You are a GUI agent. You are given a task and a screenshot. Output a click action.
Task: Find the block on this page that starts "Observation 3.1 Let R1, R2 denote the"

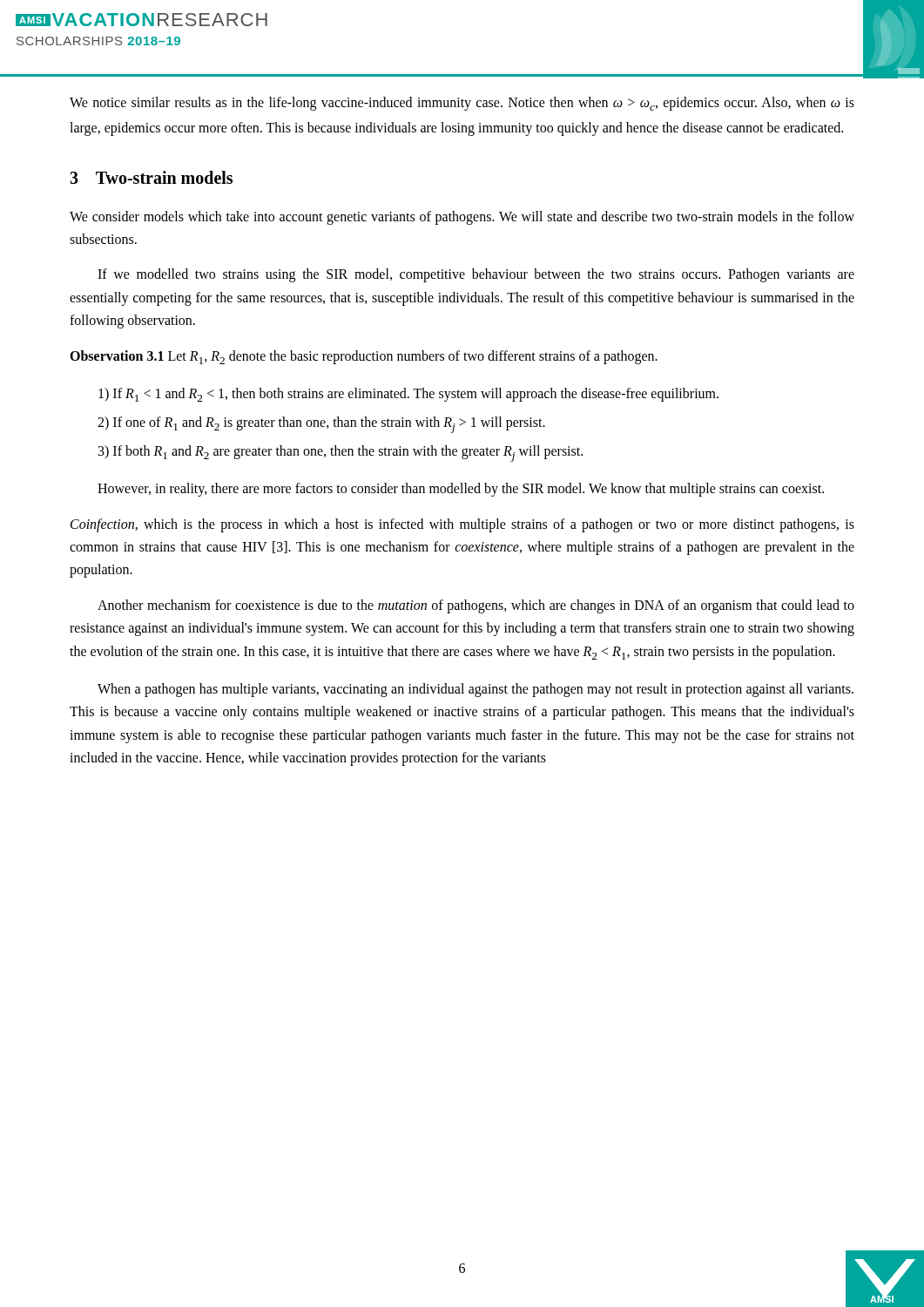(x=364, y=357)
